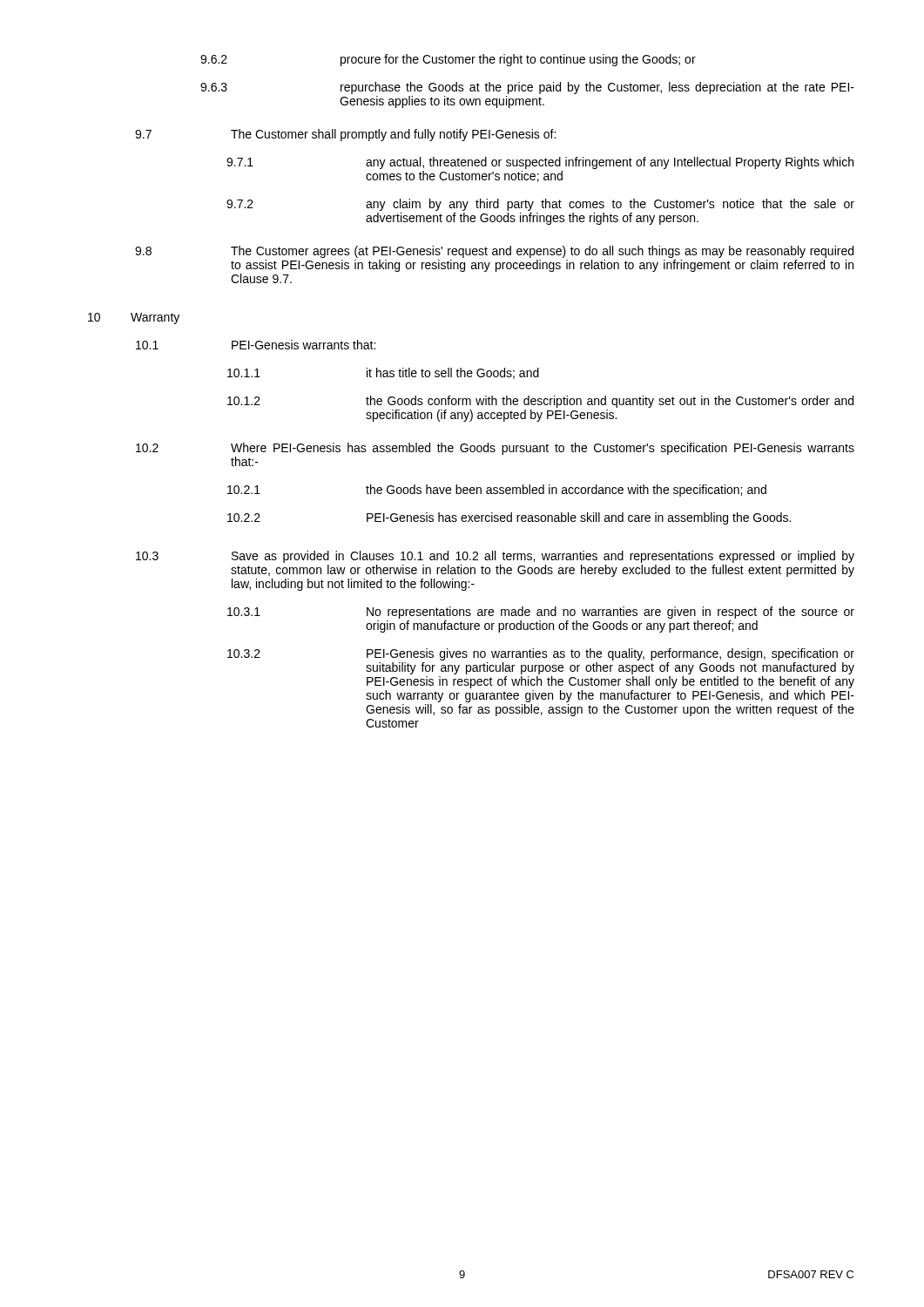This screenshot has width=924, height=1307.
Task: Find the element starting "10.1.2 the Goods conform with the description"
Action: coord(471,408)
